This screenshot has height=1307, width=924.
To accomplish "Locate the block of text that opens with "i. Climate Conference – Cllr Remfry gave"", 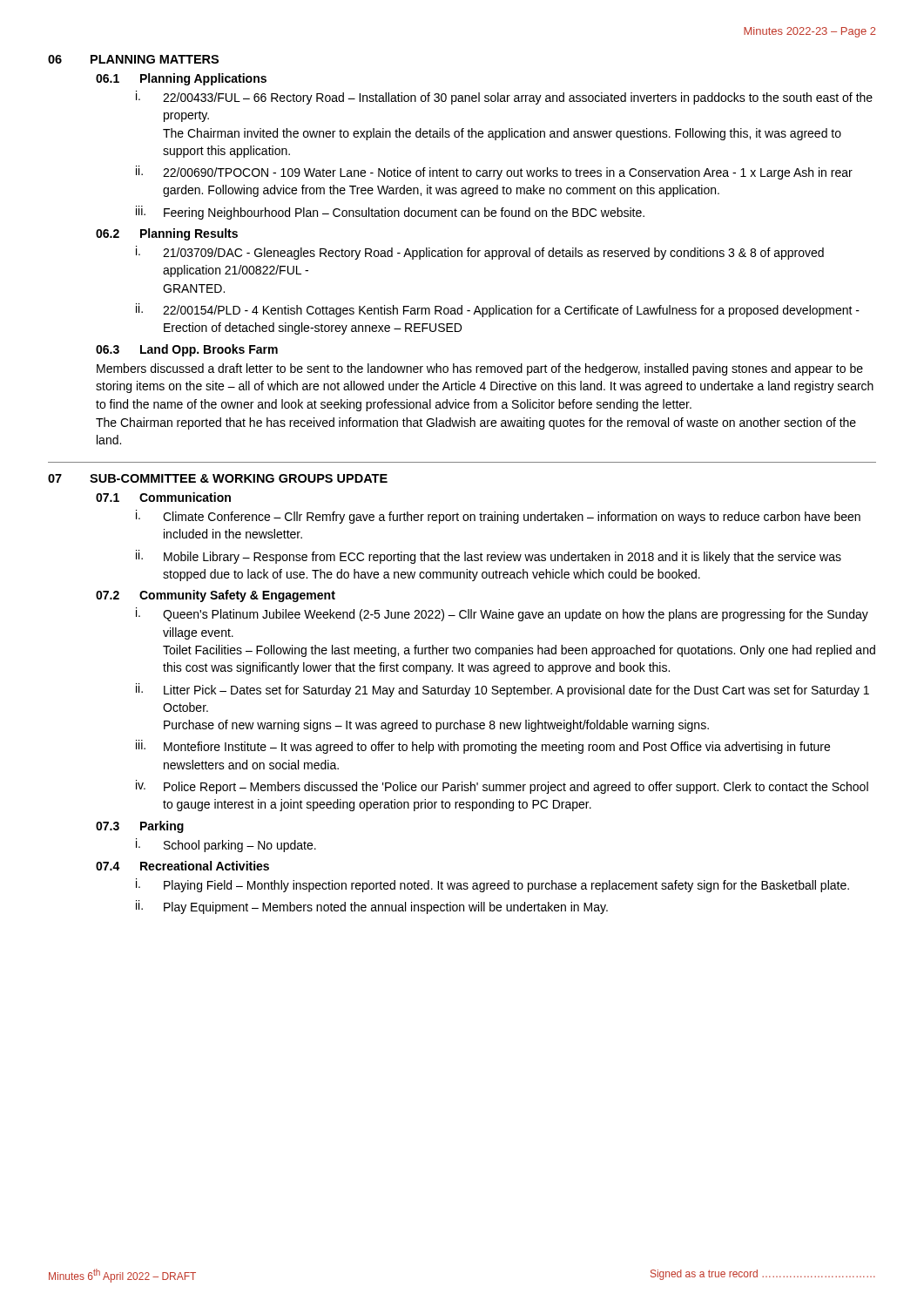I will 506,526.
